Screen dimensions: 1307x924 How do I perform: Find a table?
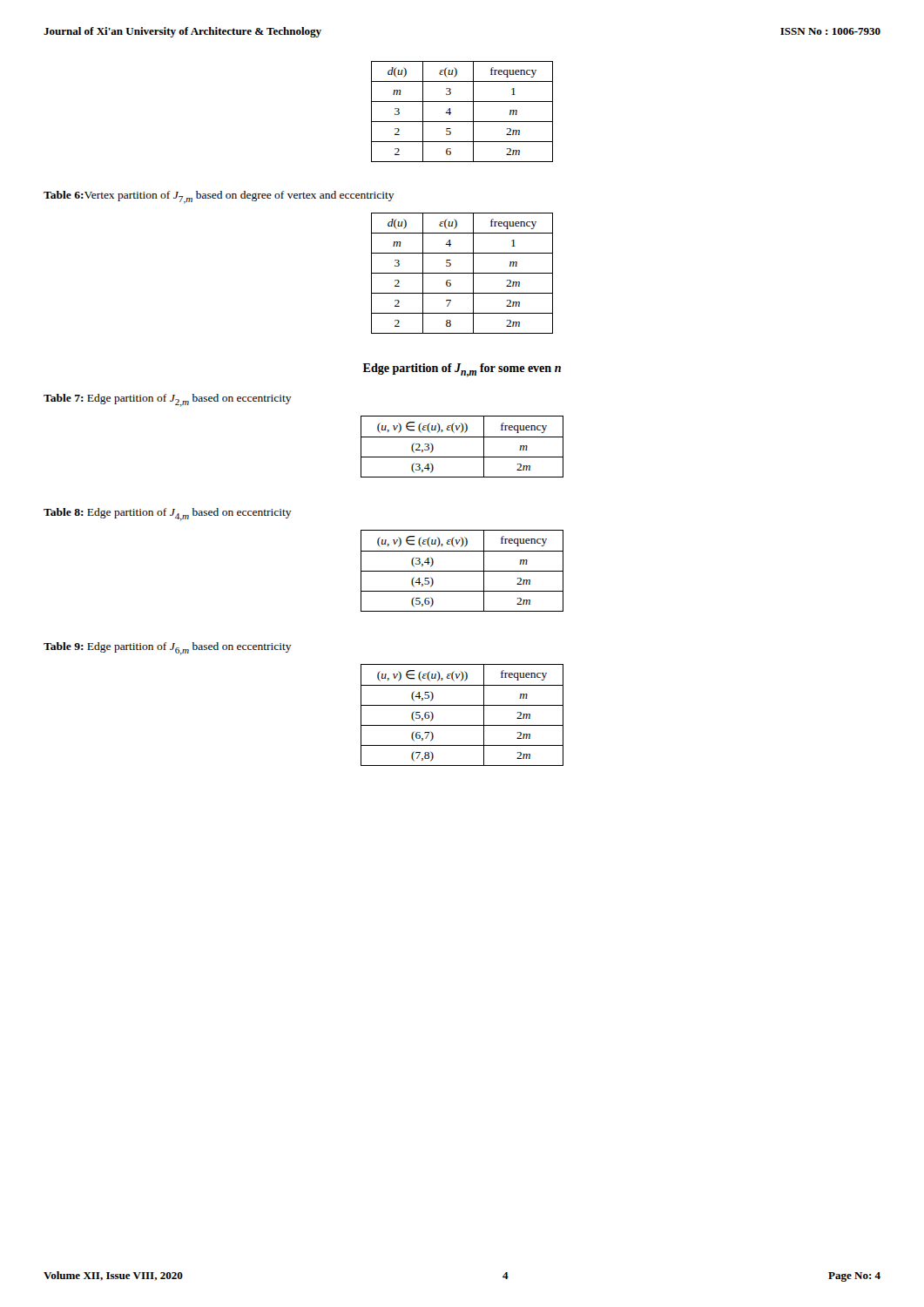click(462, 112)
